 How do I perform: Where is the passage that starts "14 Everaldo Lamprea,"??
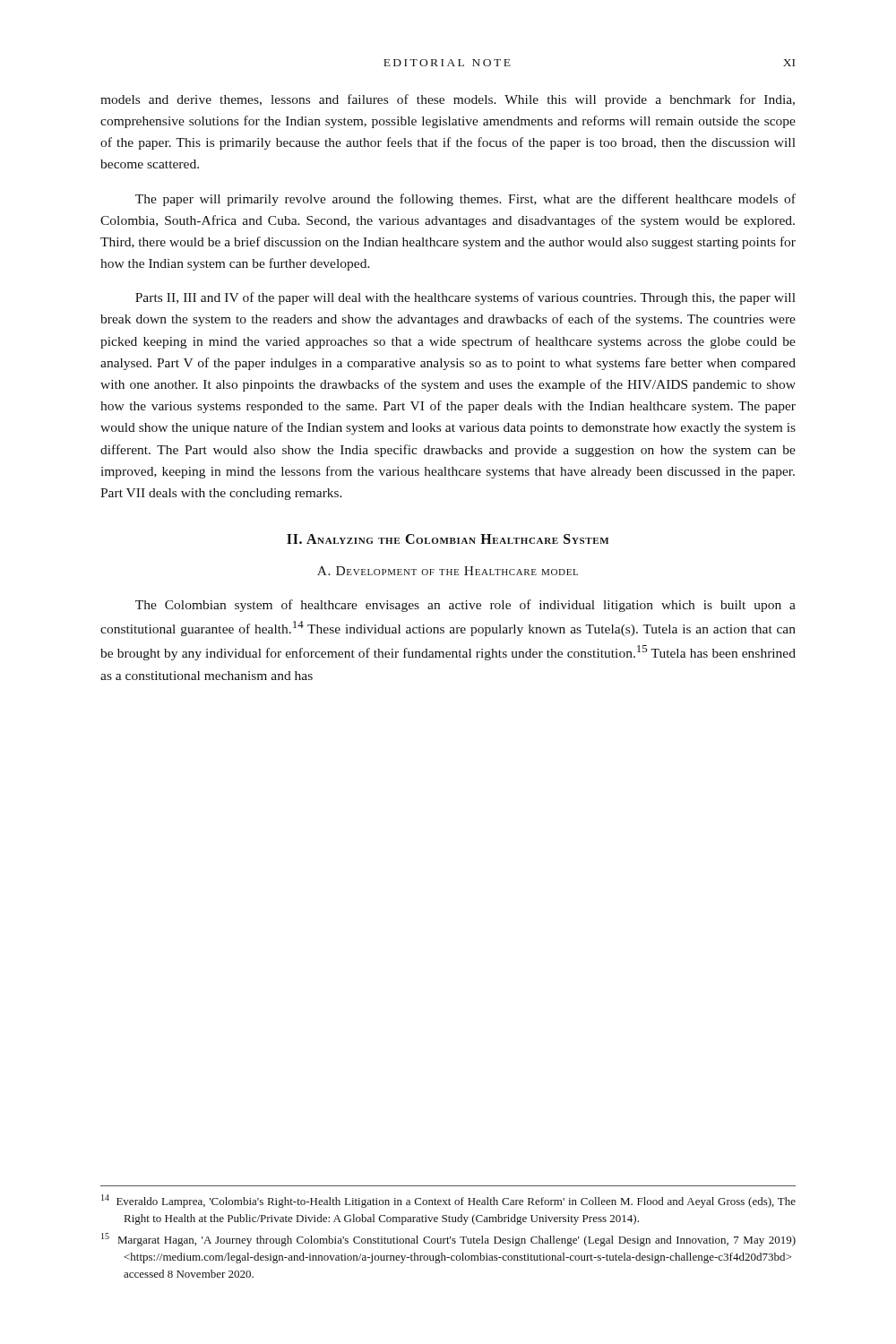448,1209
